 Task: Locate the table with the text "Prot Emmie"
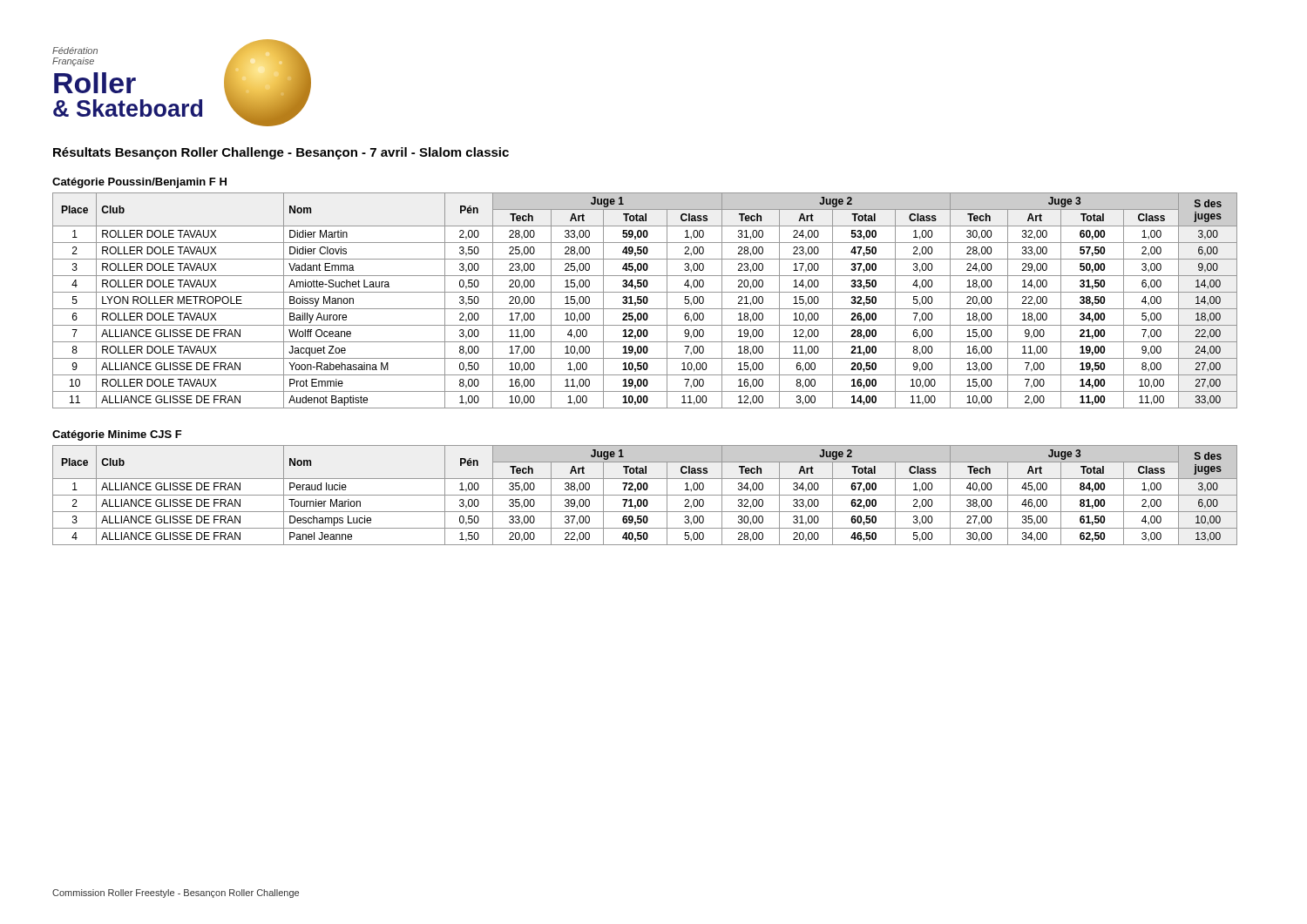[654, 300]
